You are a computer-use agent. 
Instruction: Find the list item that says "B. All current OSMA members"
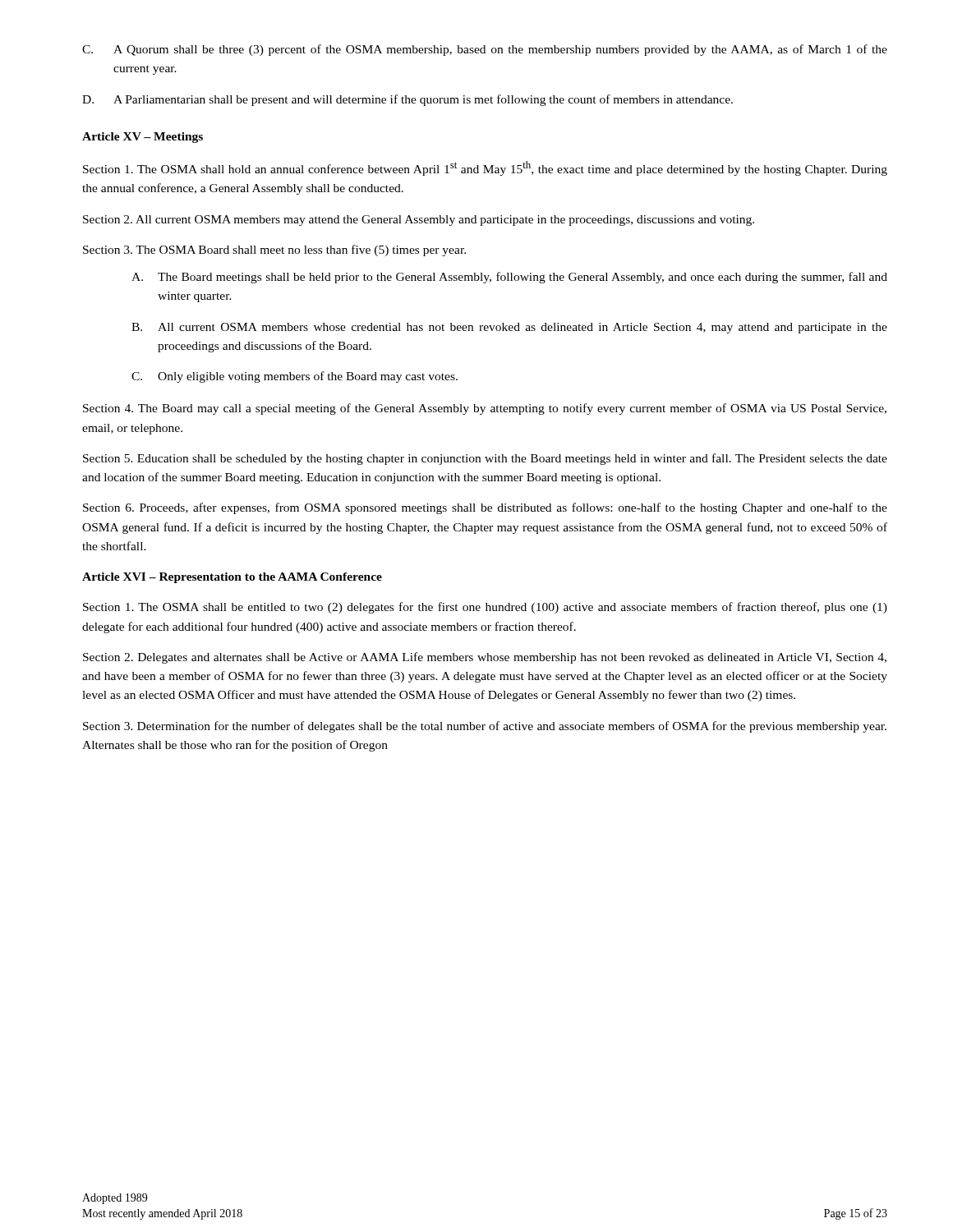pyautogui.click(x=509, y=336)
